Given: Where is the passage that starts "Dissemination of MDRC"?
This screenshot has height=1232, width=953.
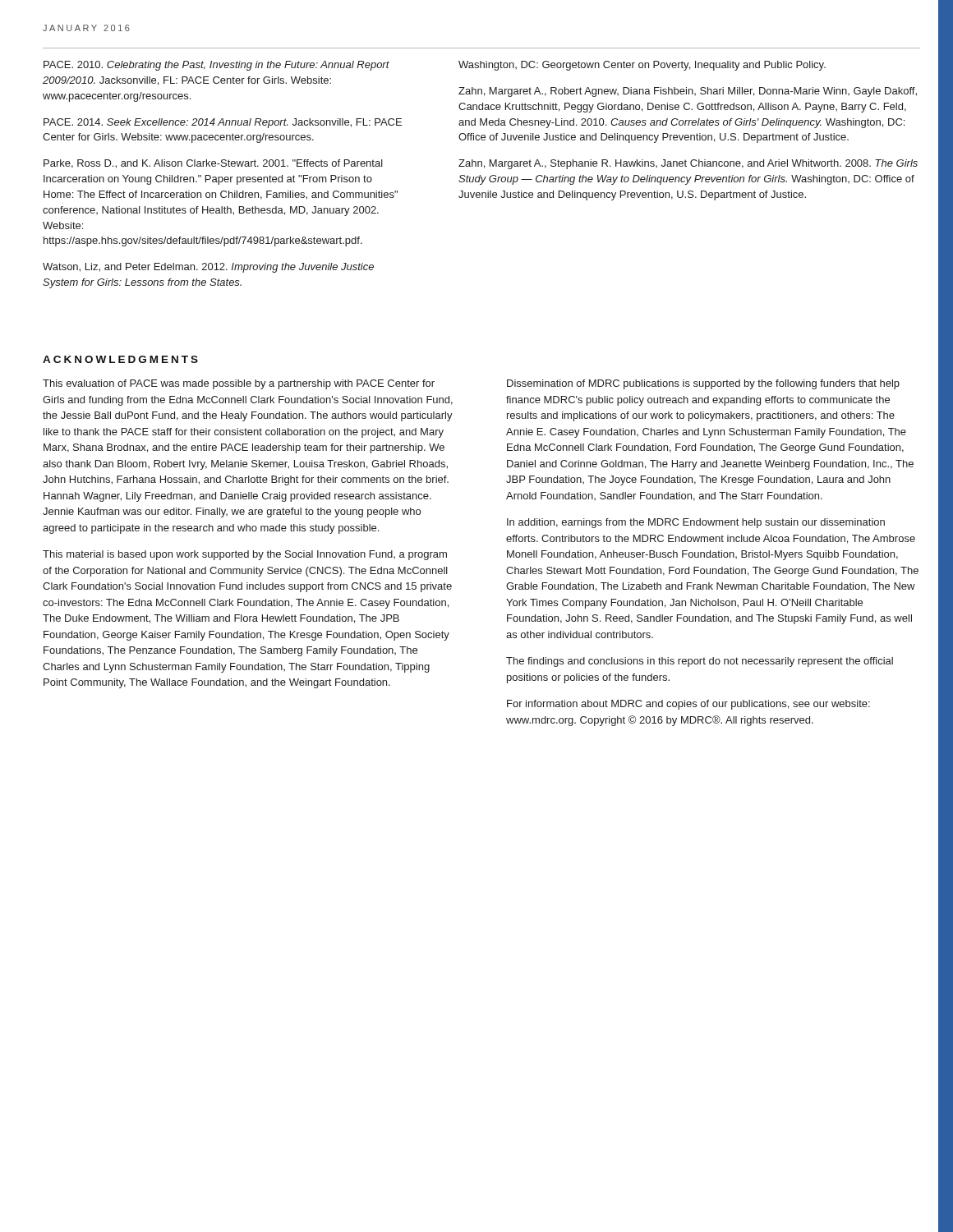Looking at the screenshot, I should coord(713,552).
